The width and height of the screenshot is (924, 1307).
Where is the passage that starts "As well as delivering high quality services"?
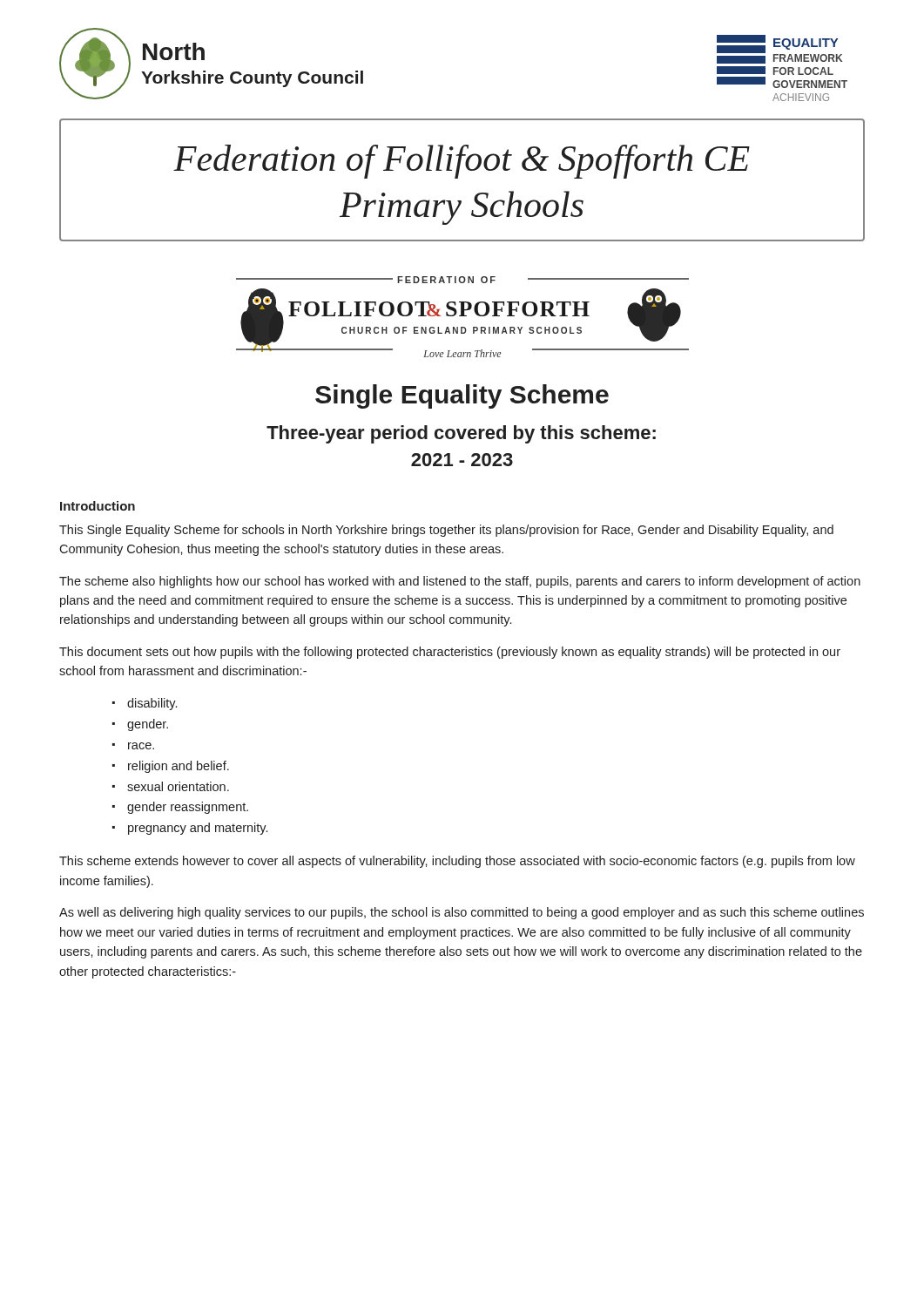point(462,942)
